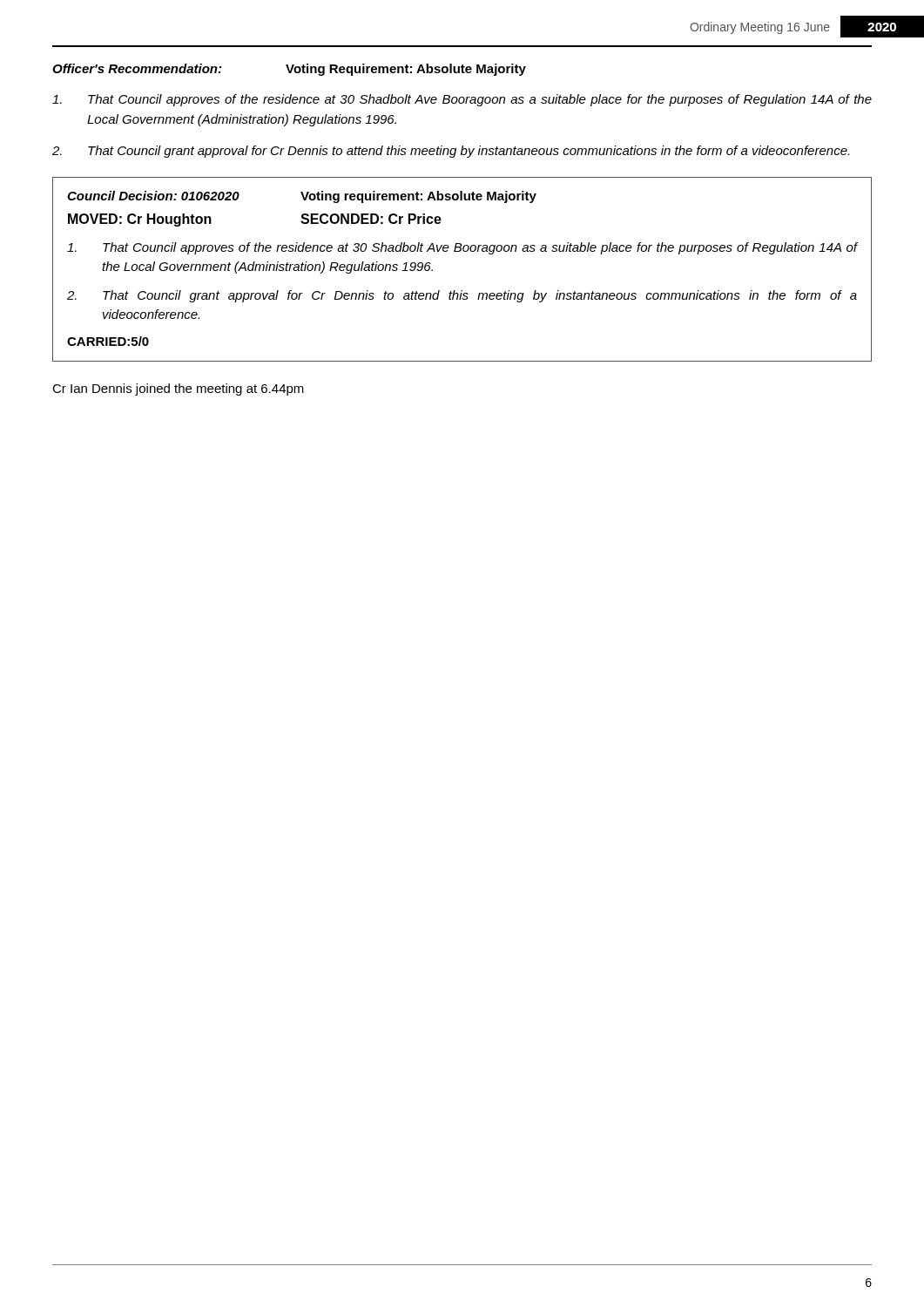Click the passage that begins "That Council approves of"
This screenshot has height=1307, width=924.
[x=462, y=109]
